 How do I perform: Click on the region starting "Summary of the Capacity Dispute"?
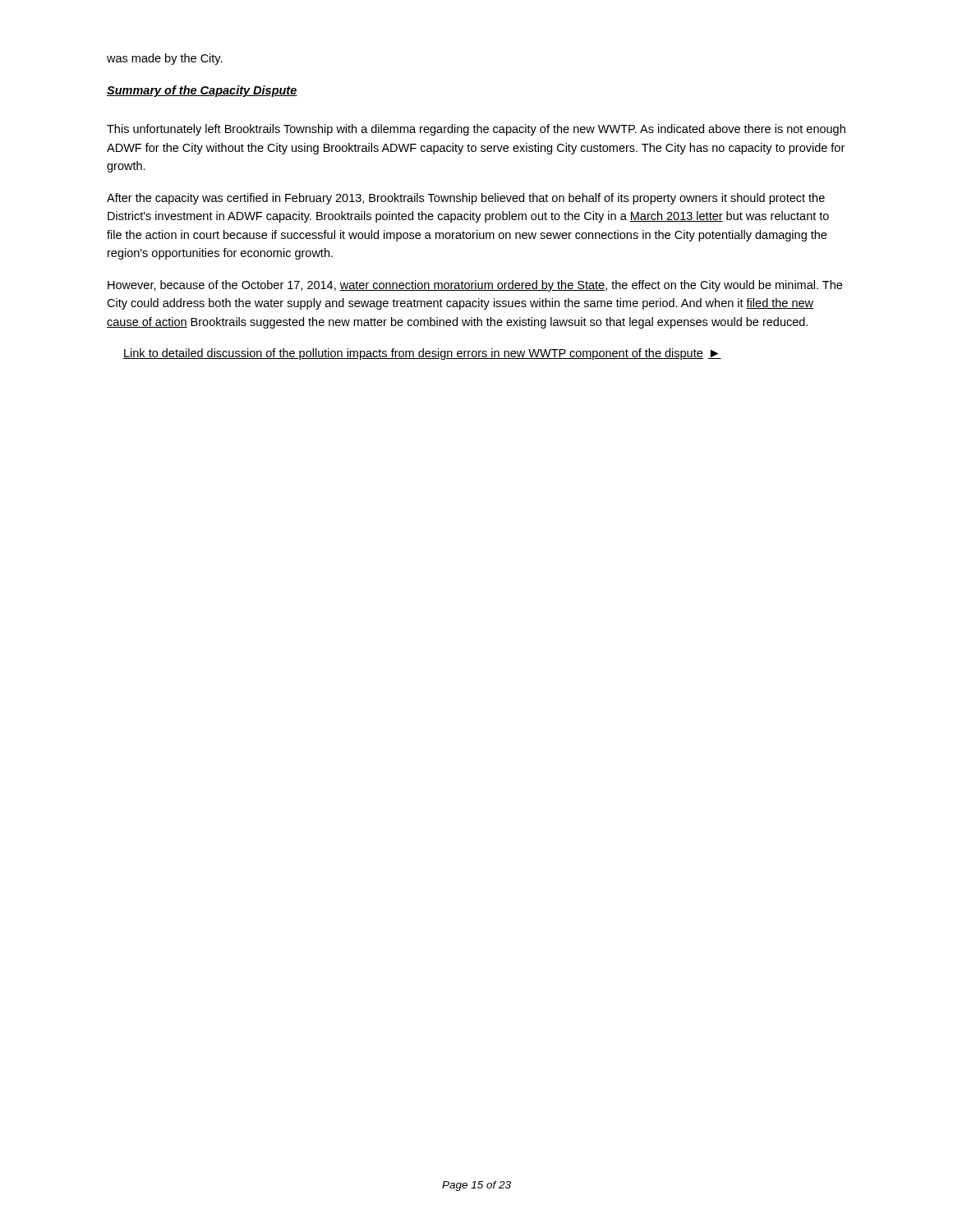pos(202,91)
